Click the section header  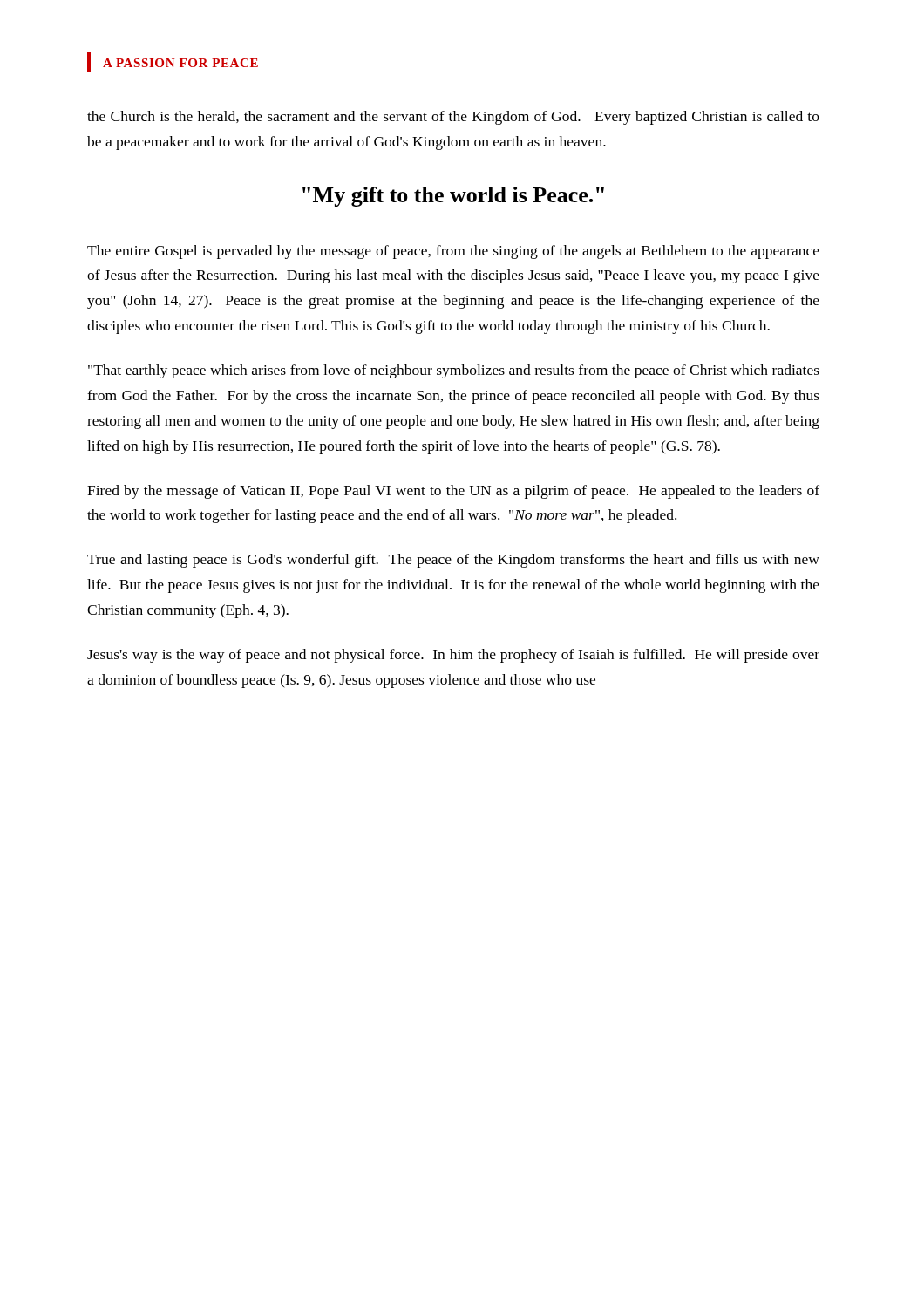[453, 195]
